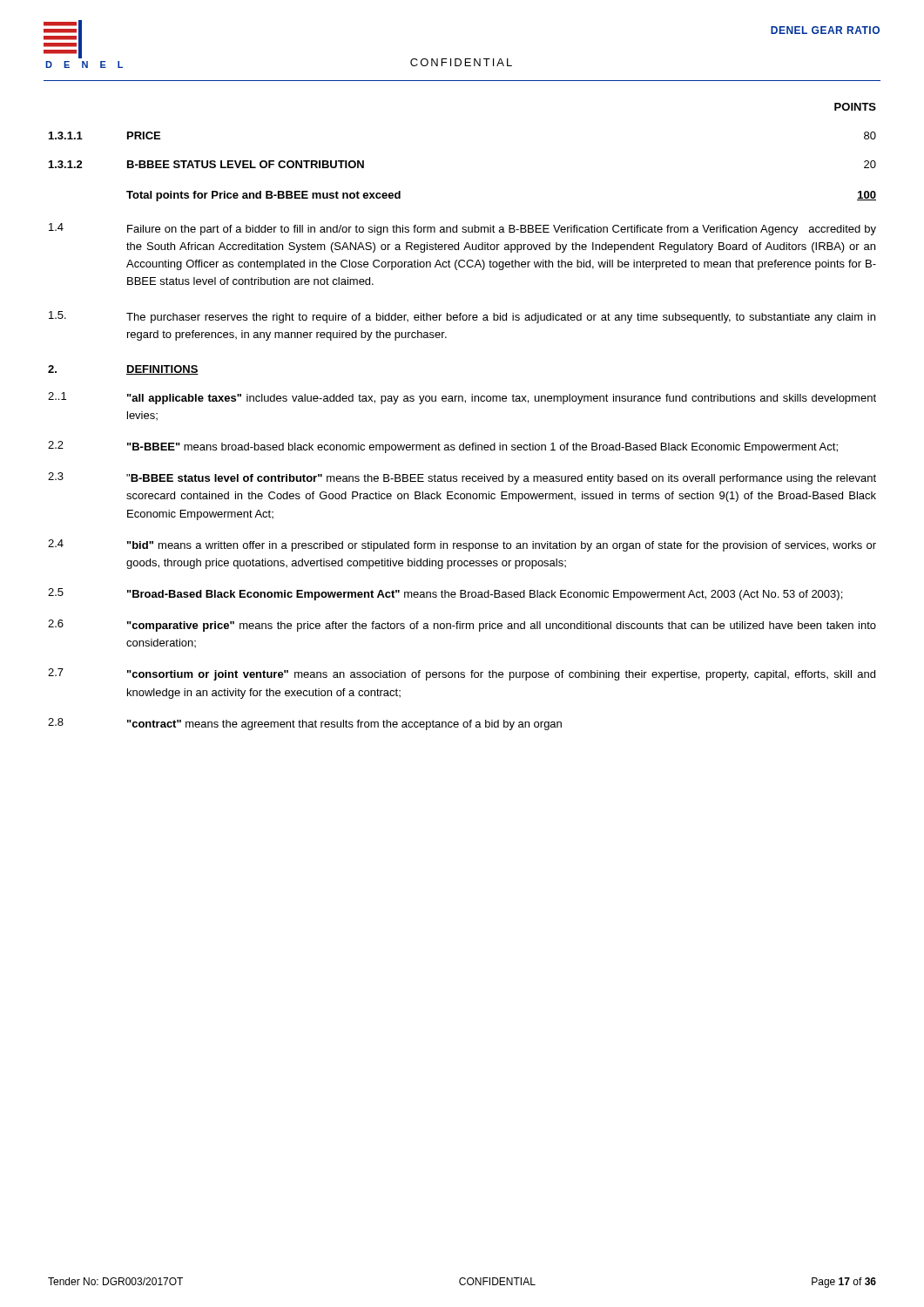Click the logo
Viewport: 924px width, 1307px height.
[89, 46]
